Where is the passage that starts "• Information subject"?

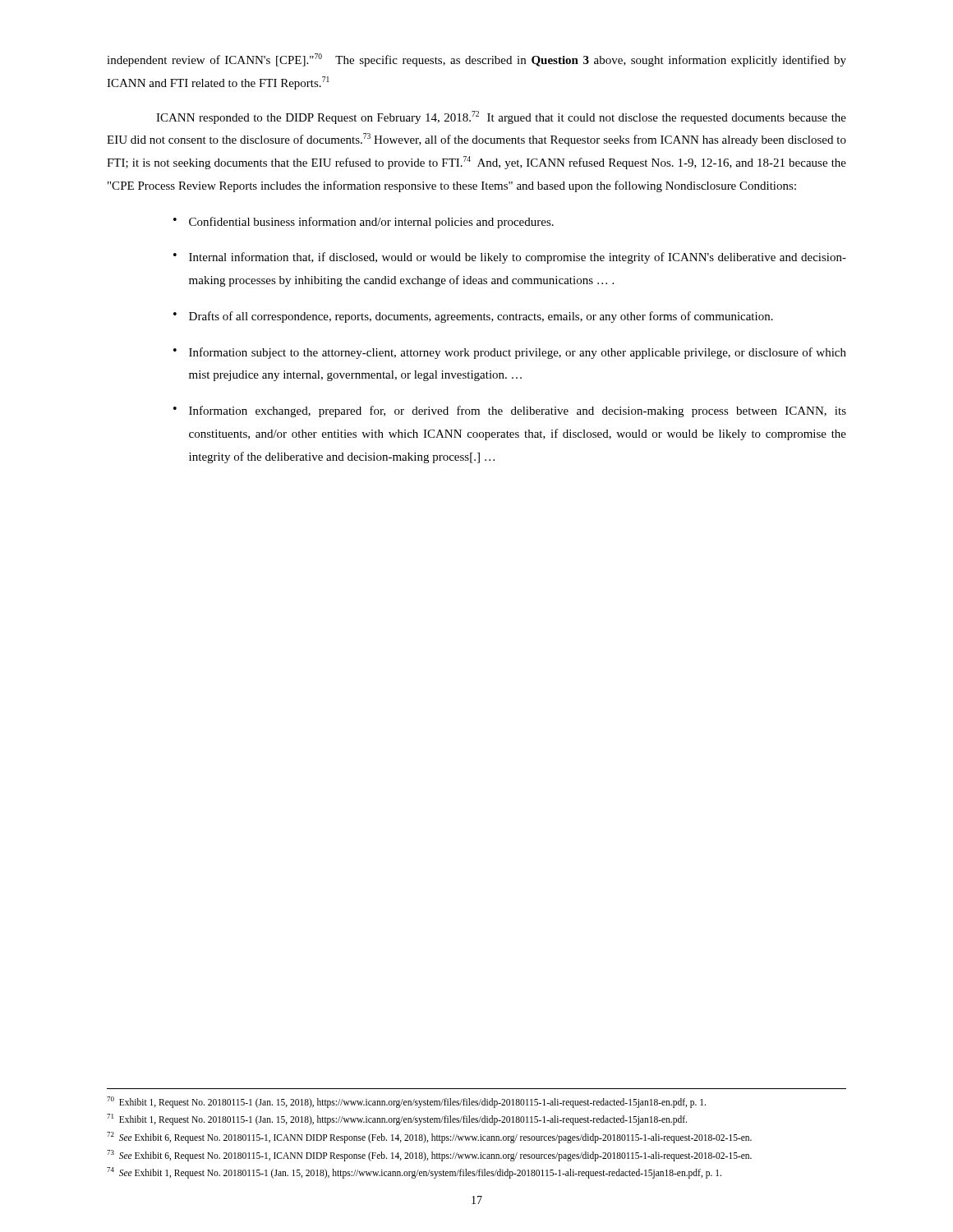[509, 364]
